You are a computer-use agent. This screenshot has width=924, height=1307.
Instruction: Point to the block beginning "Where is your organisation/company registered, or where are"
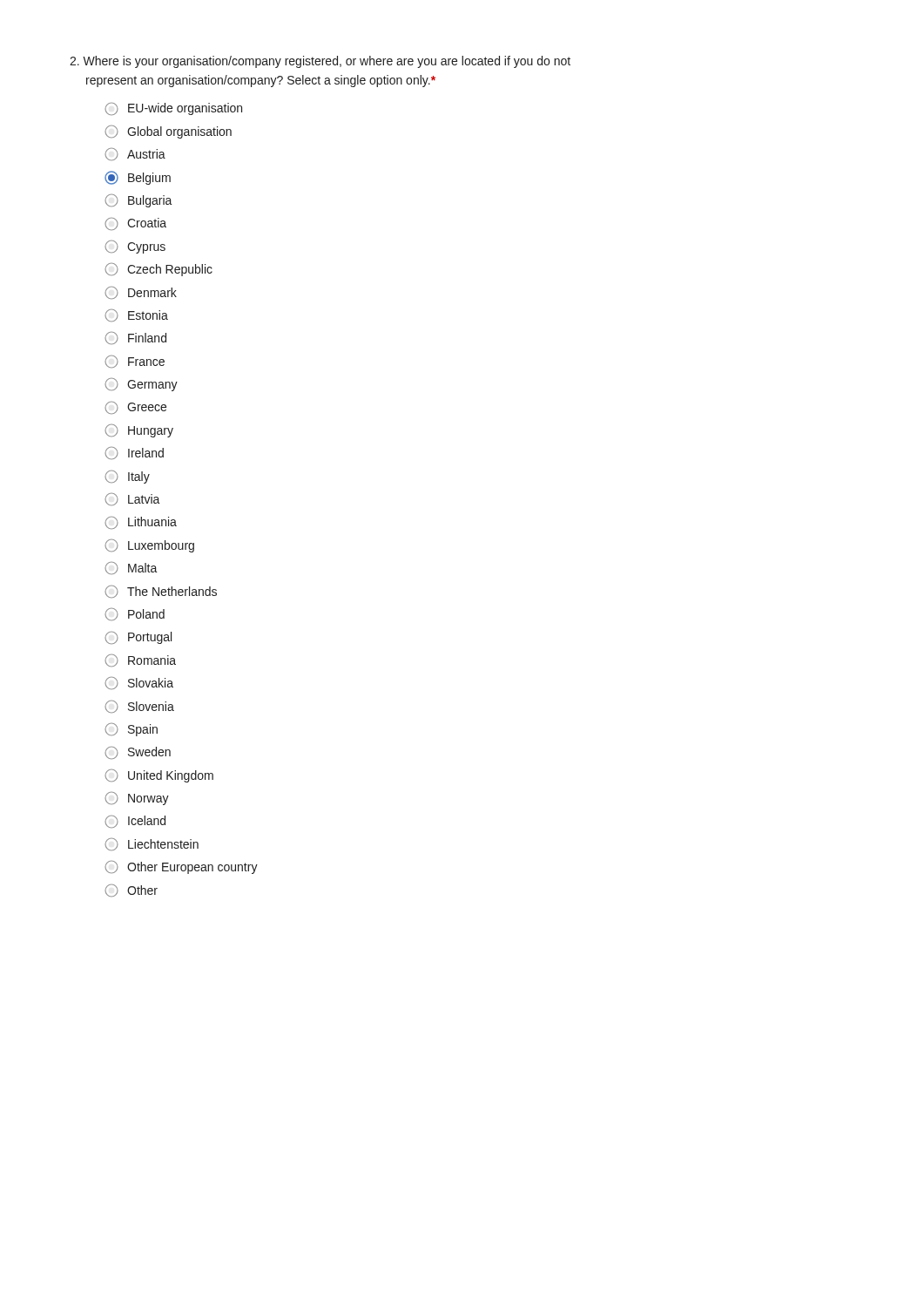(320, 70)
